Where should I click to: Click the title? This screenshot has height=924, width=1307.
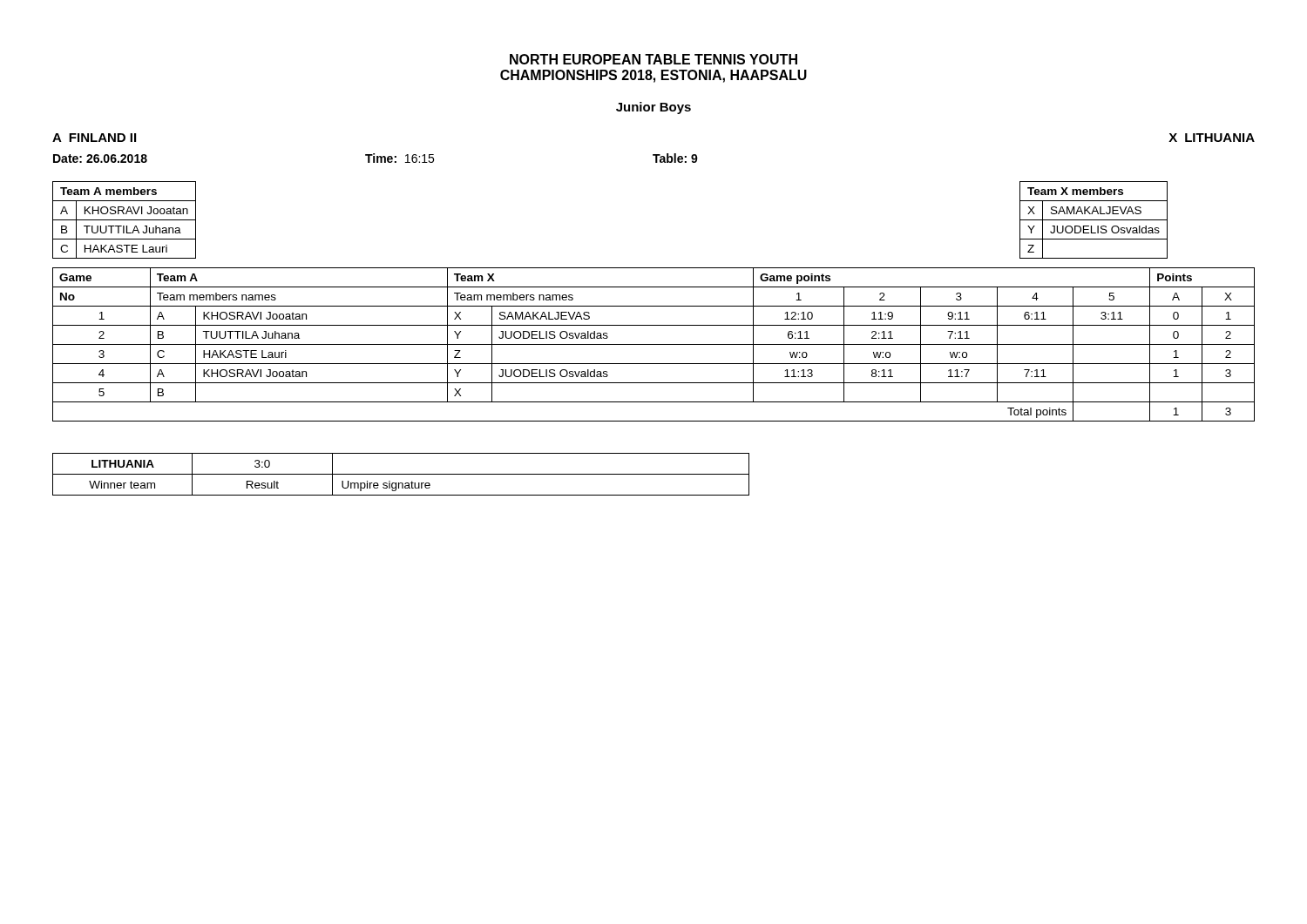coord(654,68)
